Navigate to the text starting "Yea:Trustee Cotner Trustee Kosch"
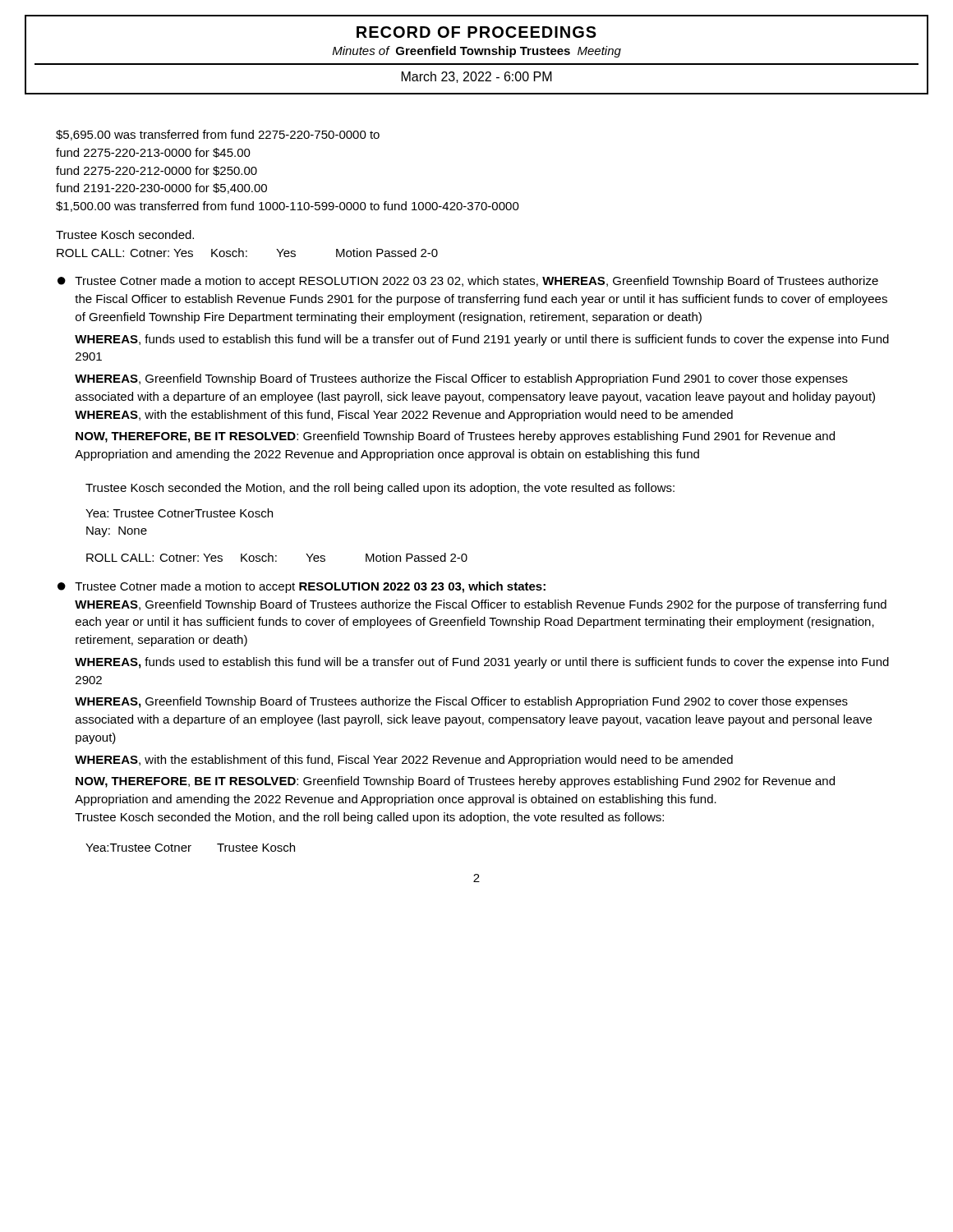This screenshot has width=953, height=1232. point(190,847)
